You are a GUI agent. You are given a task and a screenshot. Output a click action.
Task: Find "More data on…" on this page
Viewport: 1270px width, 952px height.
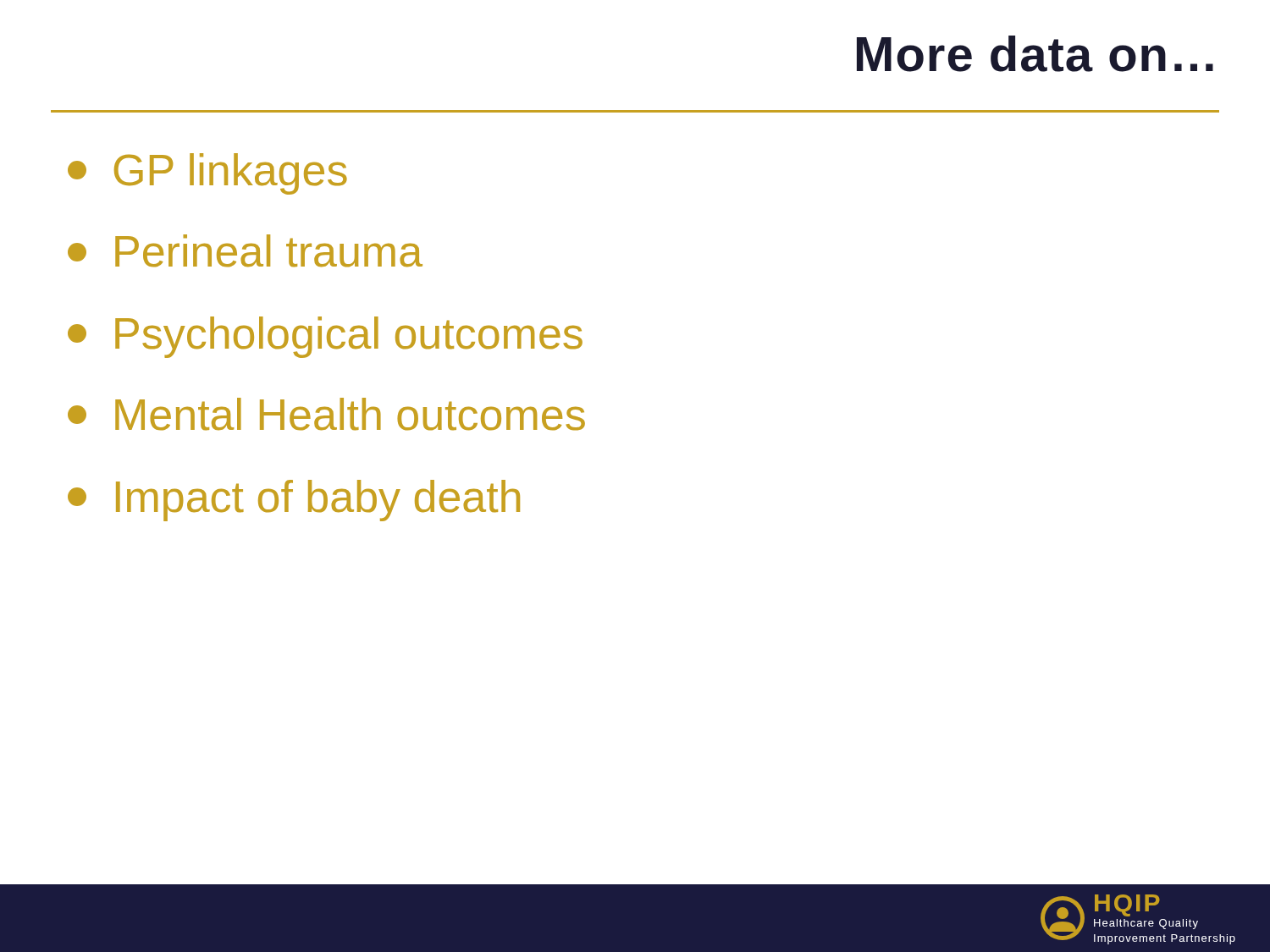click(x=1036, y=54)
